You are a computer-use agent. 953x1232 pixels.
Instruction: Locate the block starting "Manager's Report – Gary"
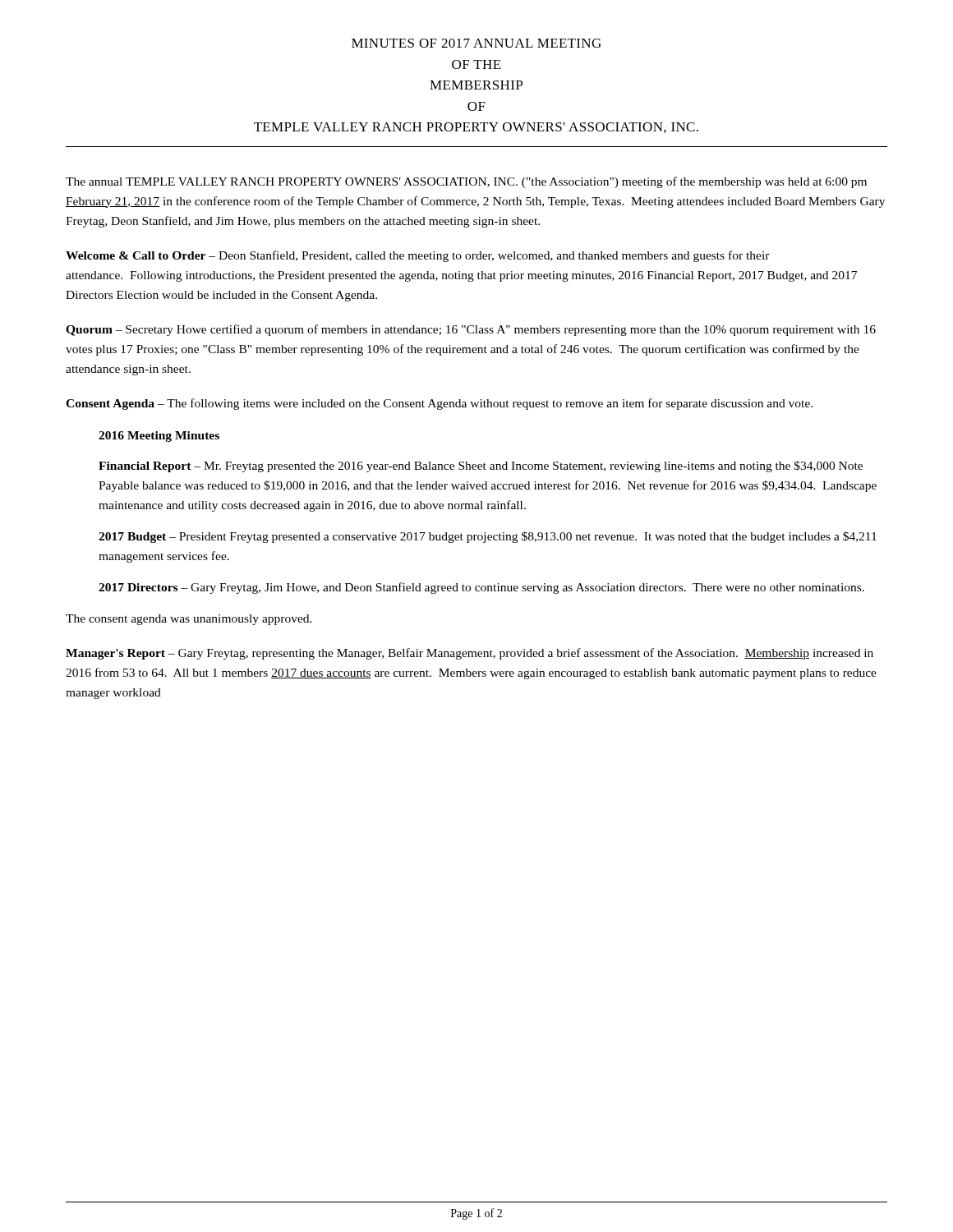tap(471, 672)
